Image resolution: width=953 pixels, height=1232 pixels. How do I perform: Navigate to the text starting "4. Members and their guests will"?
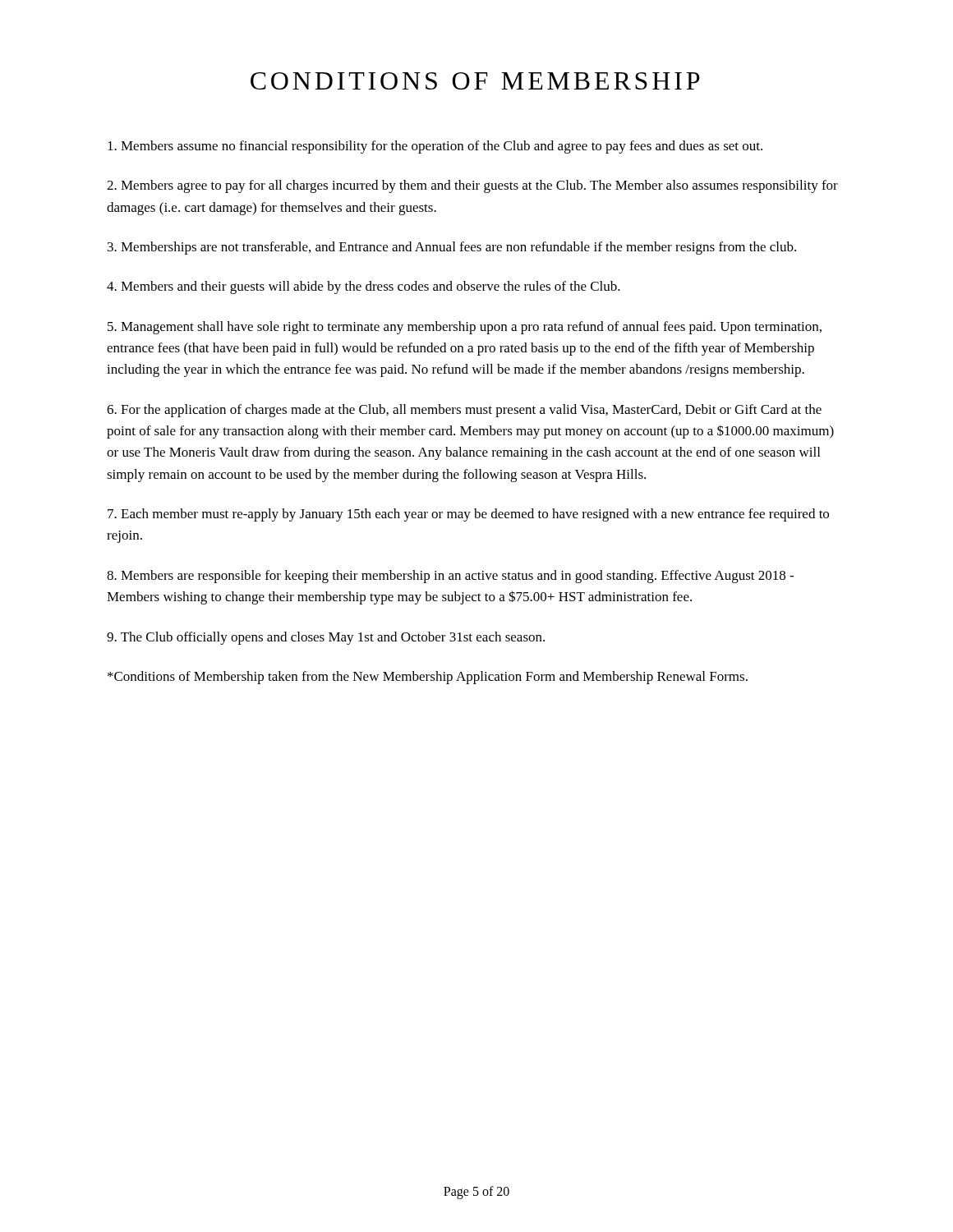pos(364,287)
